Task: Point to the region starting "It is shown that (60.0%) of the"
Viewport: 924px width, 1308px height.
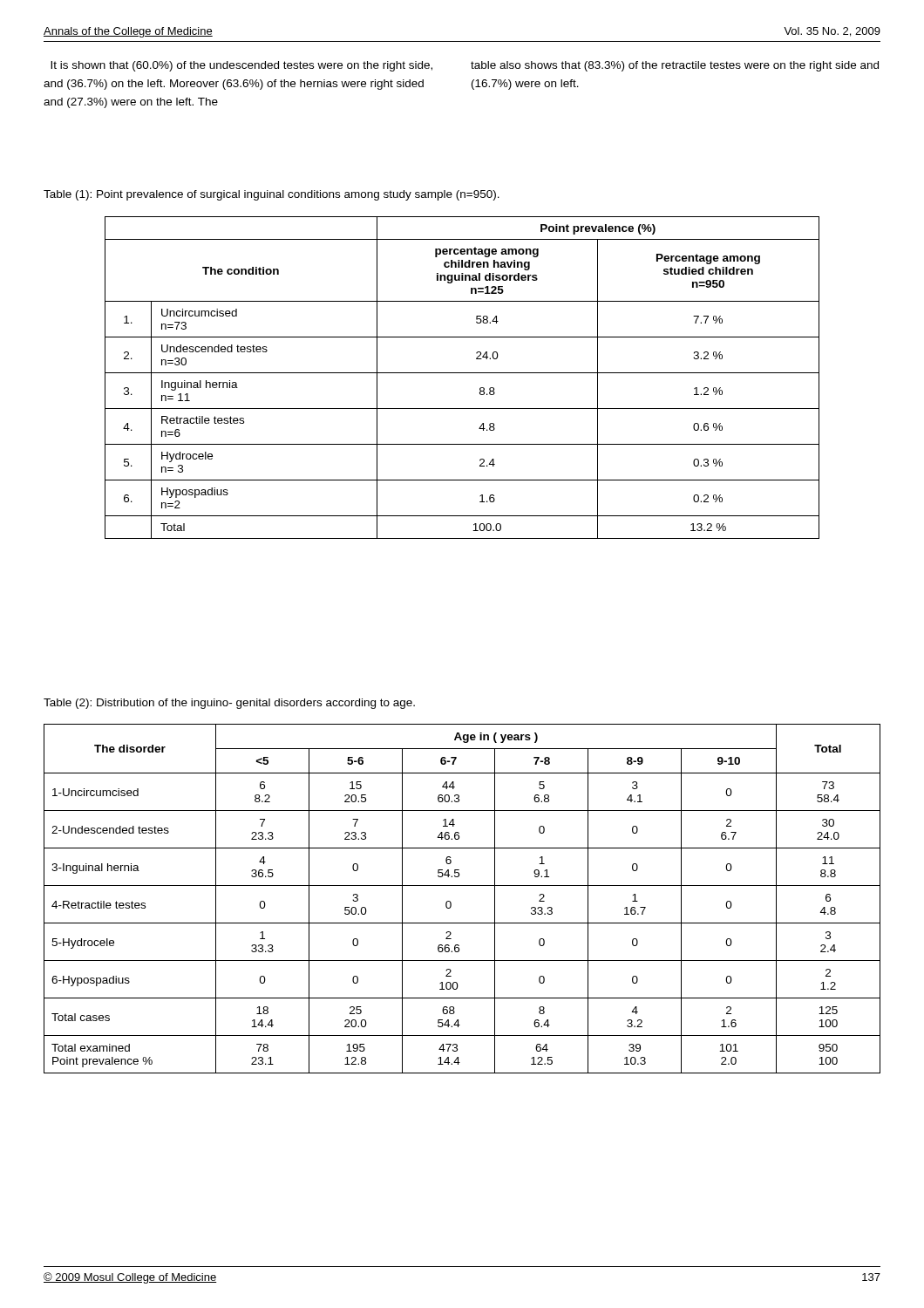Action: (x=239, y=83)
